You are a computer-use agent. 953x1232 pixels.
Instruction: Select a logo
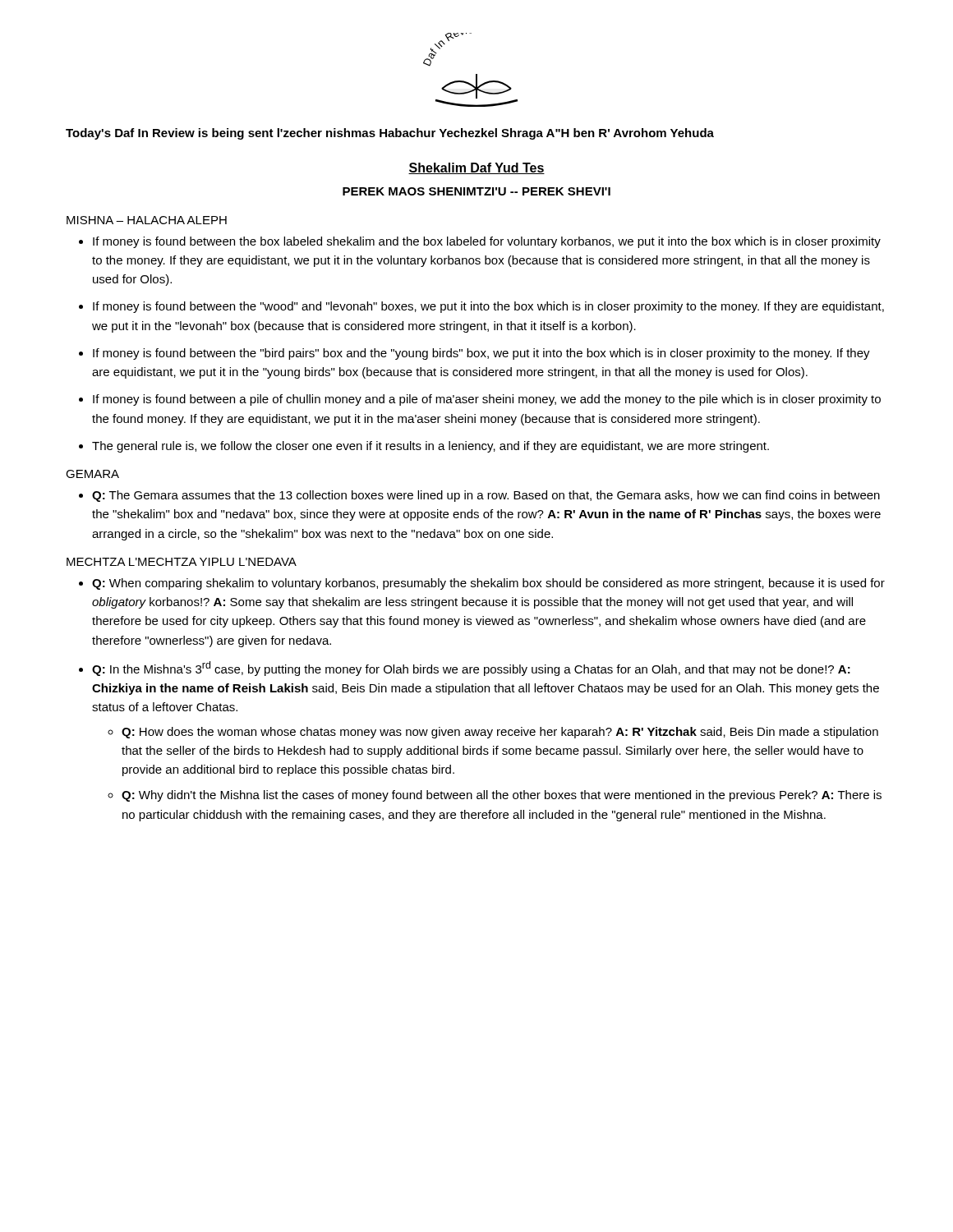click(476, 71)
